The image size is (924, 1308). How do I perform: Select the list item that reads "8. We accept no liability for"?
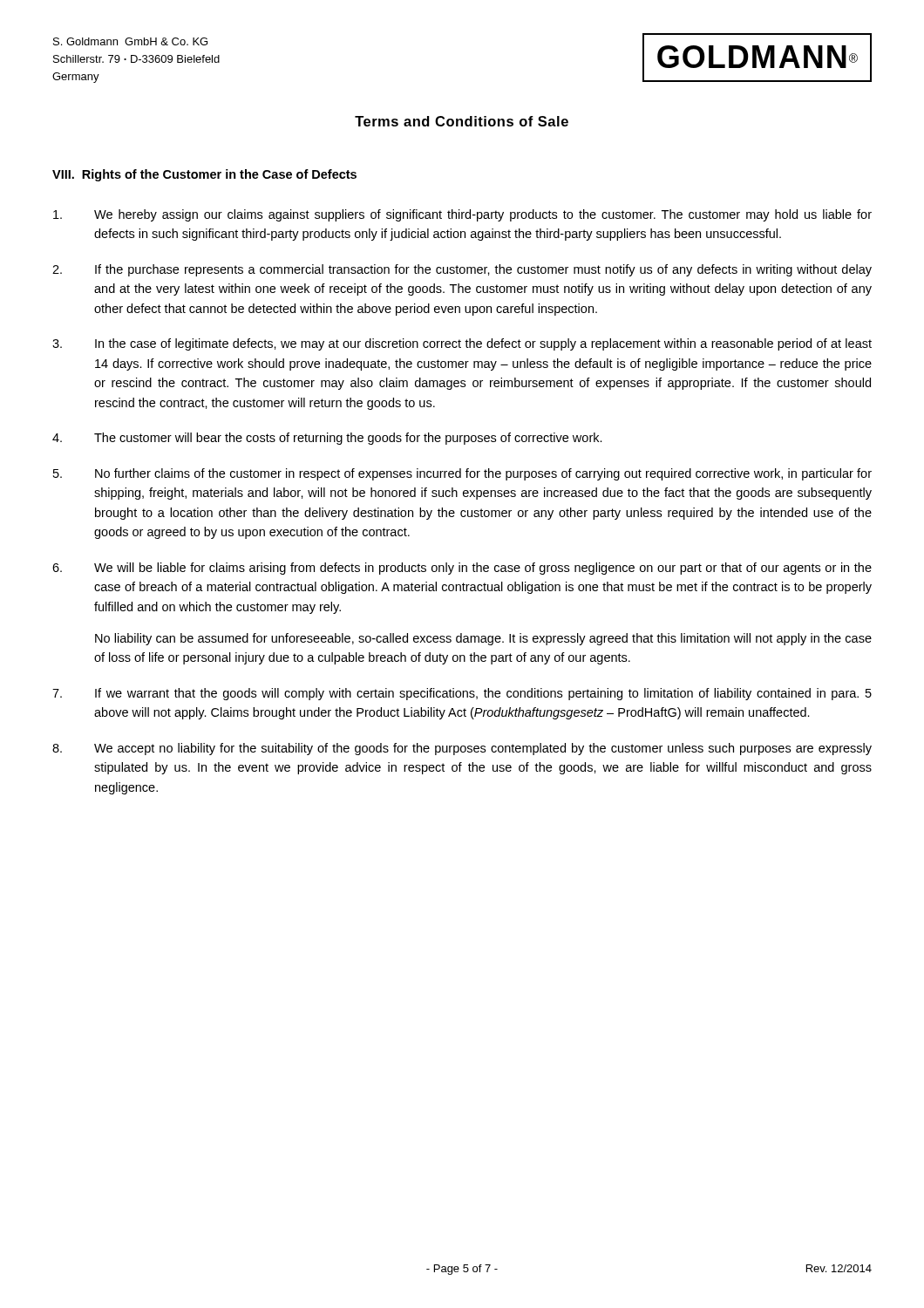[x=462, y=768]
